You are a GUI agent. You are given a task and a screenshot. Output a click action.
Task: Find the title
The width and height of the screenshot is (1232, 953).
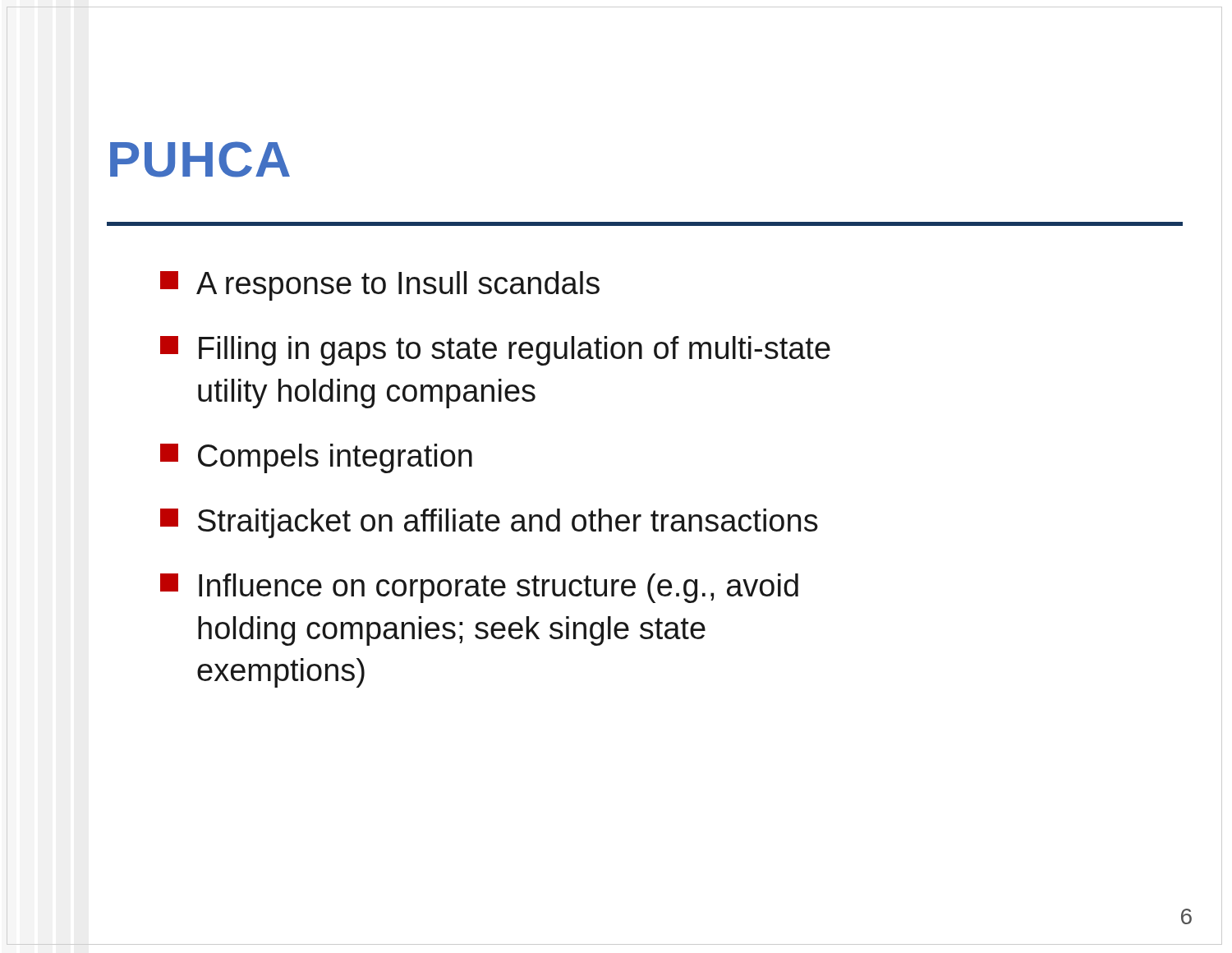tap(199, 159)
